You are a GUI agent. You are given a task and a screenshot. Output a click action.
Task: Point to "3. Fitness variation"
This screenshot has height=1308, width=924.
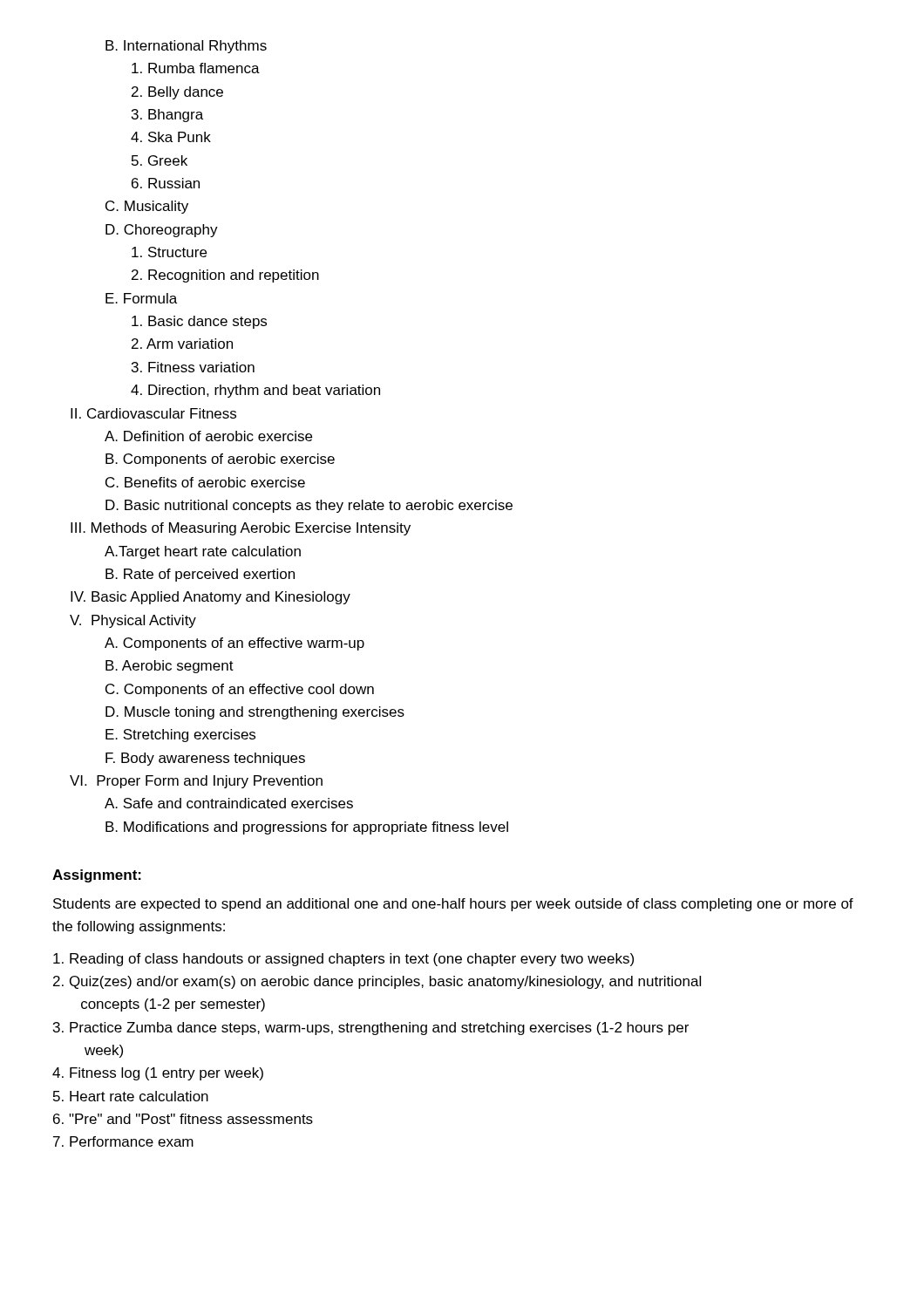(x=193, y=367)
